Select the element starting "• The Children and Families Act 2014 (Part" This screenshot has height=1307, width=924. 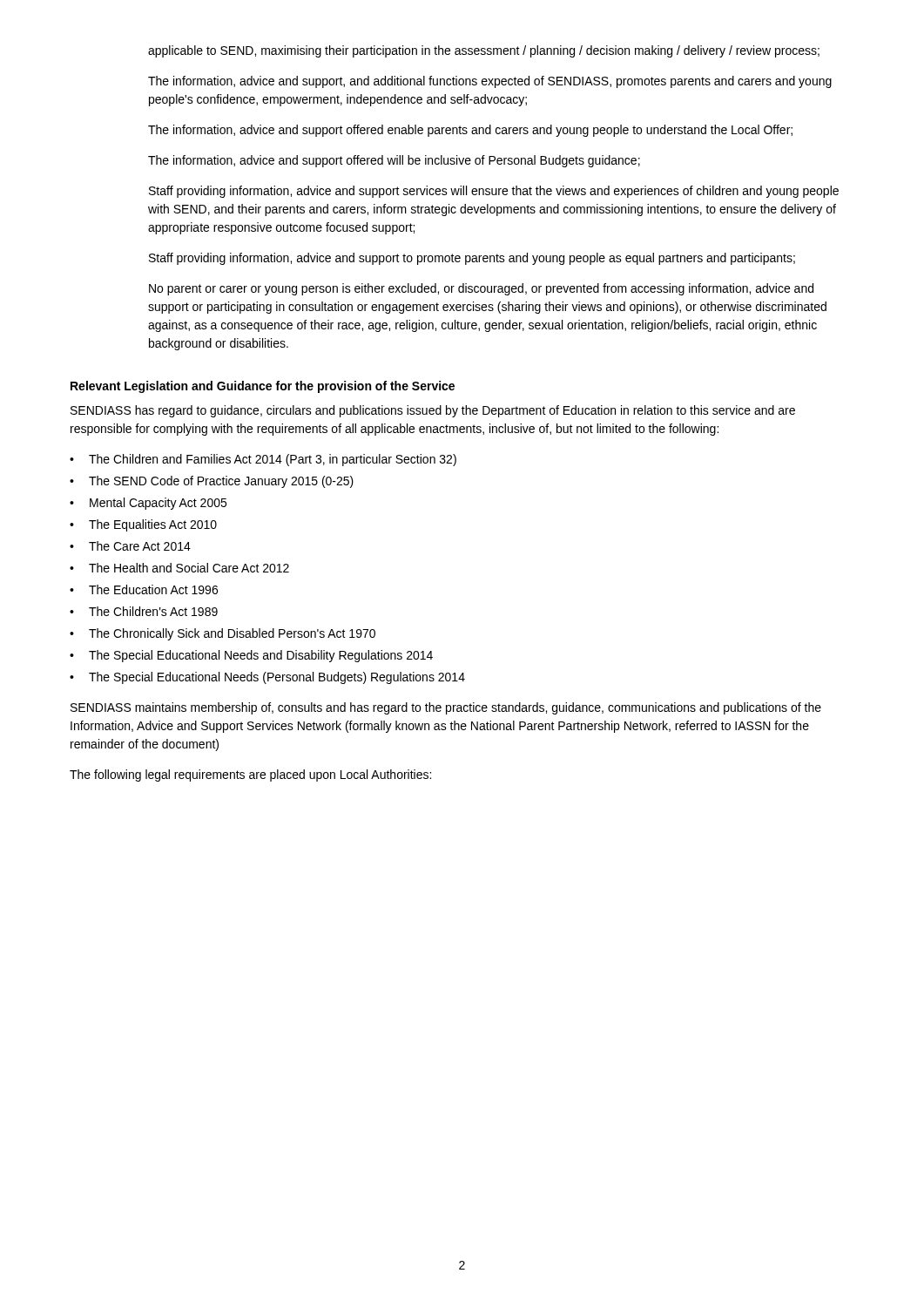[x=263, y=460]
